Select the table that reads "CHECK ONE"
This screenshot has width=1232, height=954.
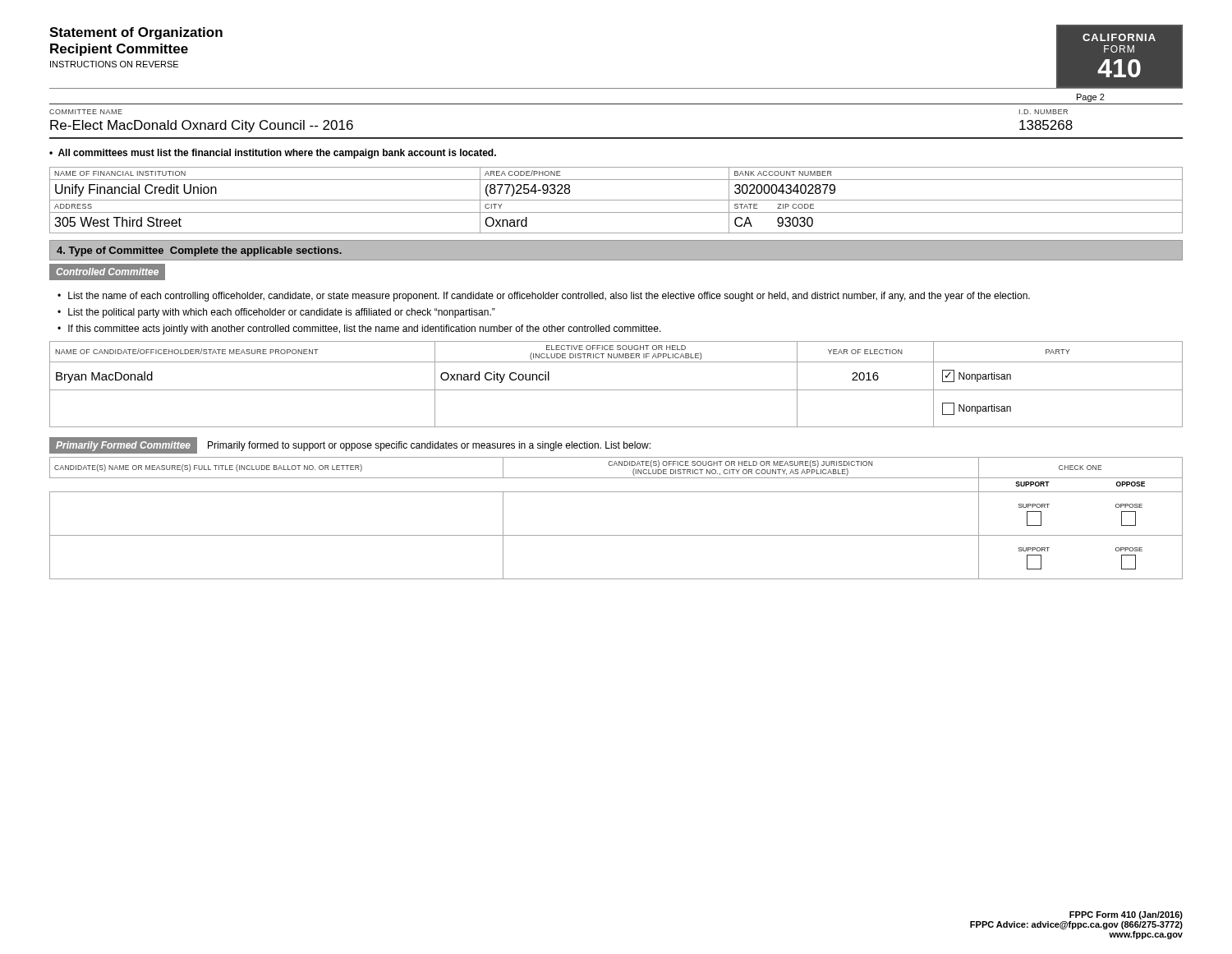point(616,518)
